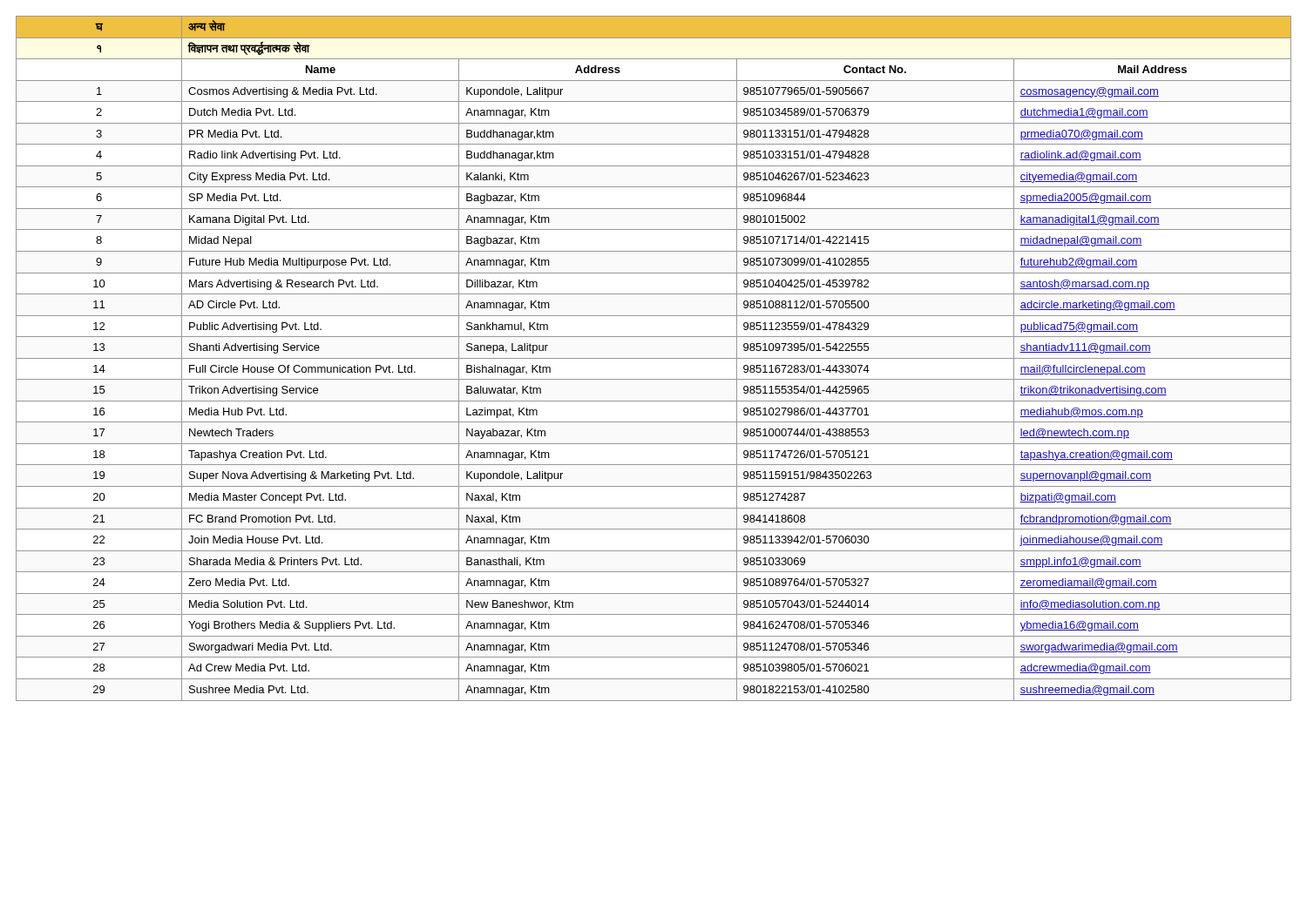Find the table that mentions "Sankhamul, Ktm"
Screen dimensions: 924x1307
tap(654, 358)
